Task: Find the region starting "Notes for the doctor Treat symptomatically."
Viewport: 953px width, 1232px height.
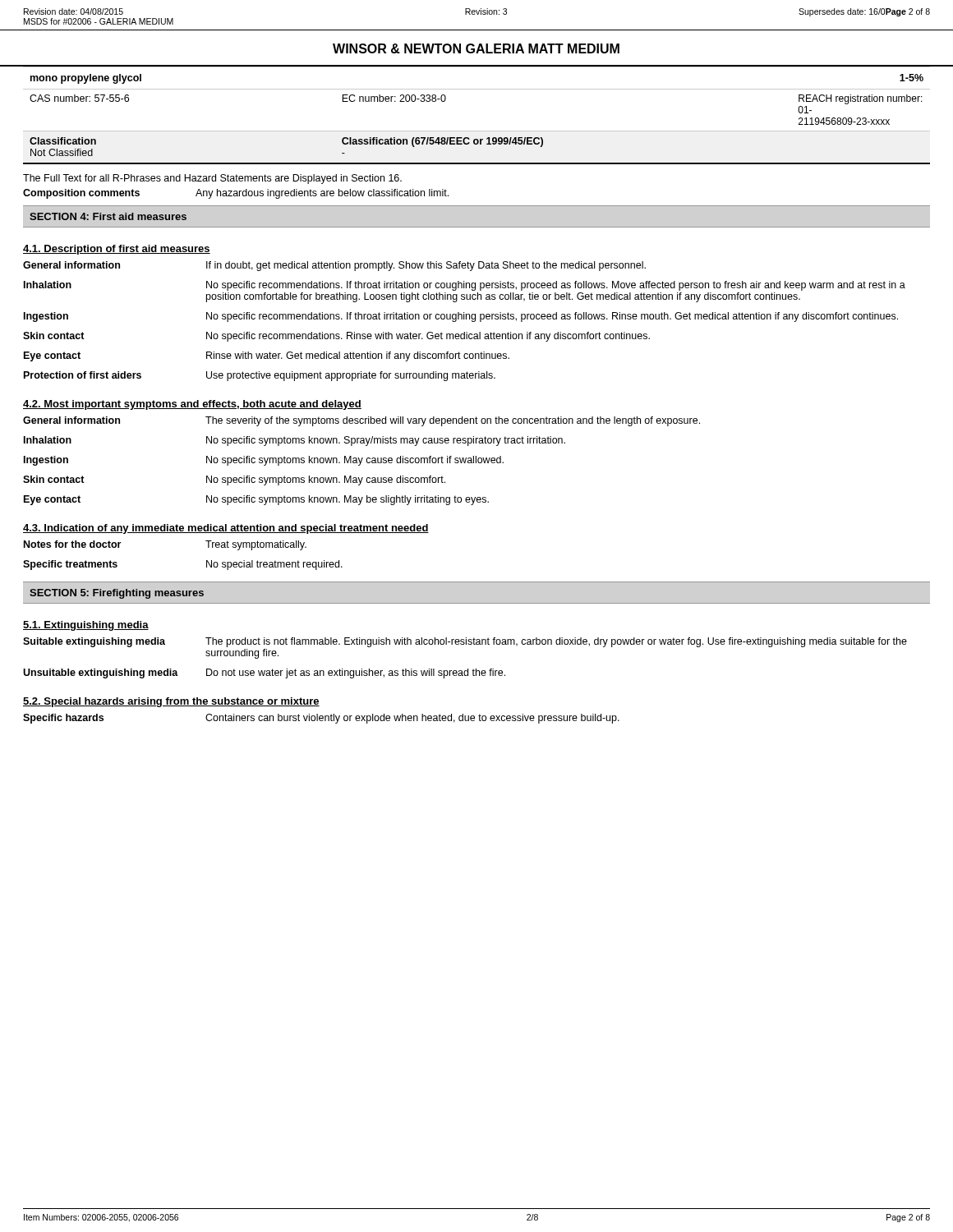Action: point(66,545)
